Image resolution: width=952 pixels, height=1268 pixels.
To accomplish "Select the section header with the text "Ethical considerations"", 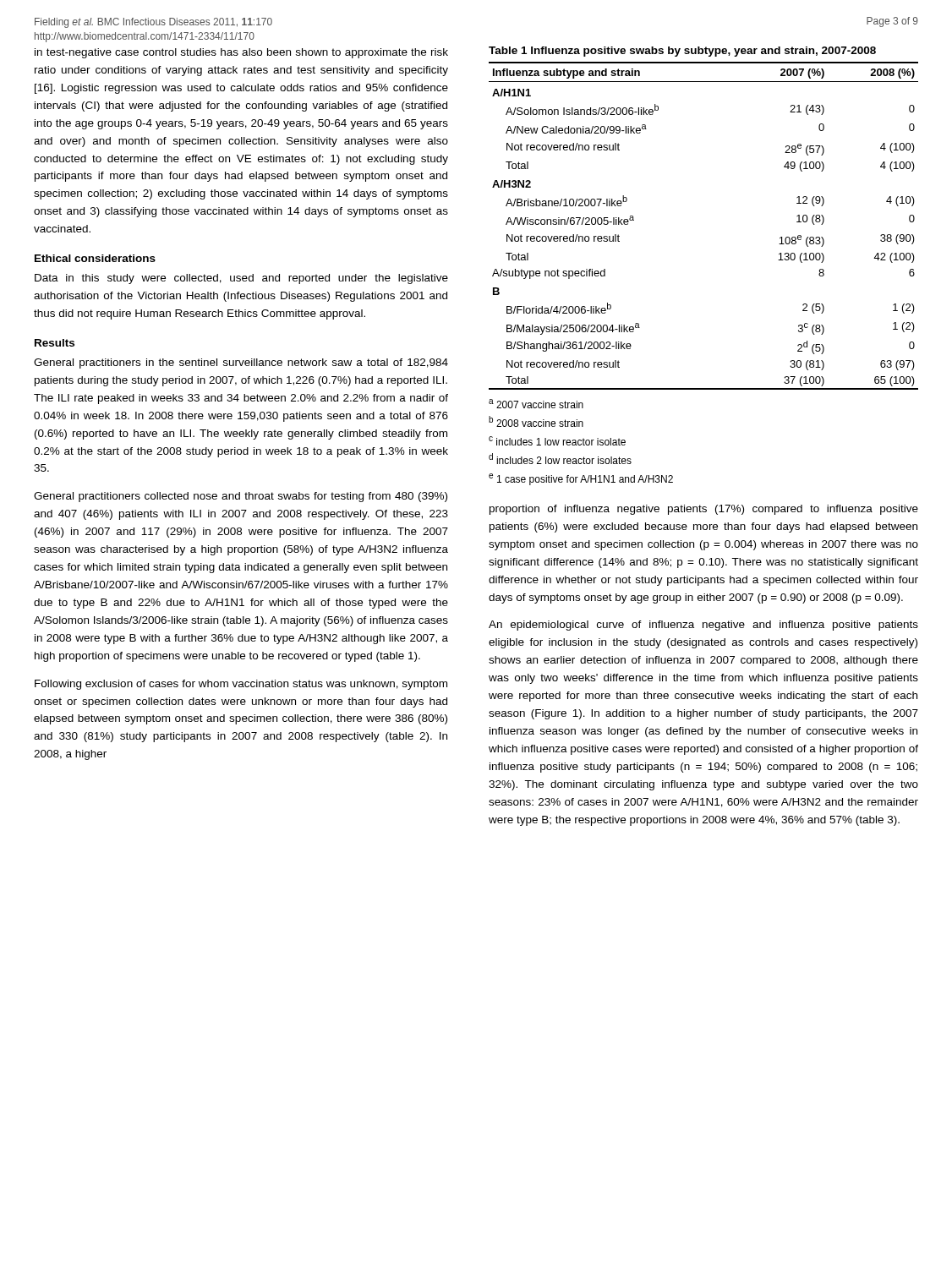I will [x=95, y=258].
